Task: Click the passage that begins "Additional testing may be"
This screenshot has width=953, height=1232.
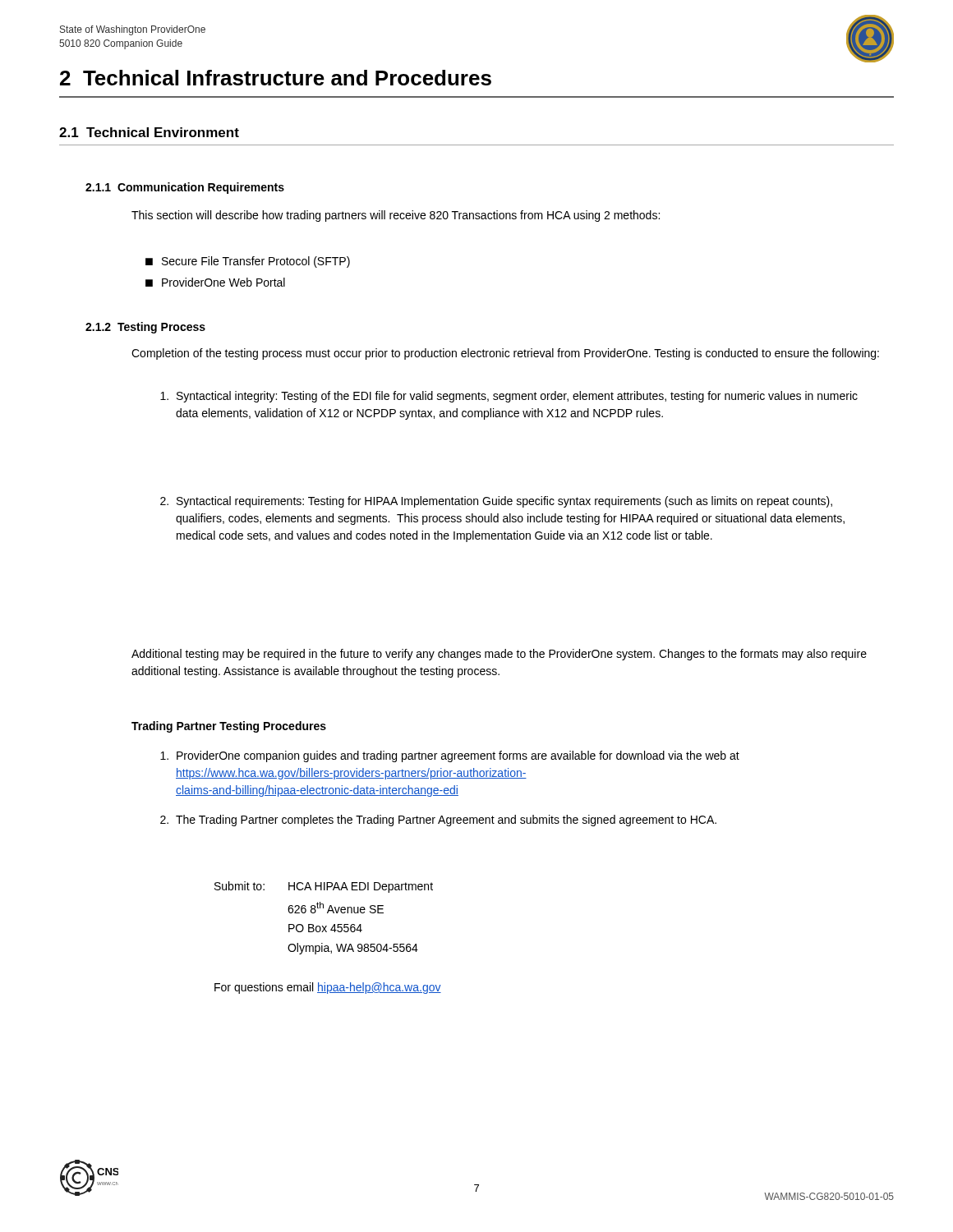Action: [499, 662]
